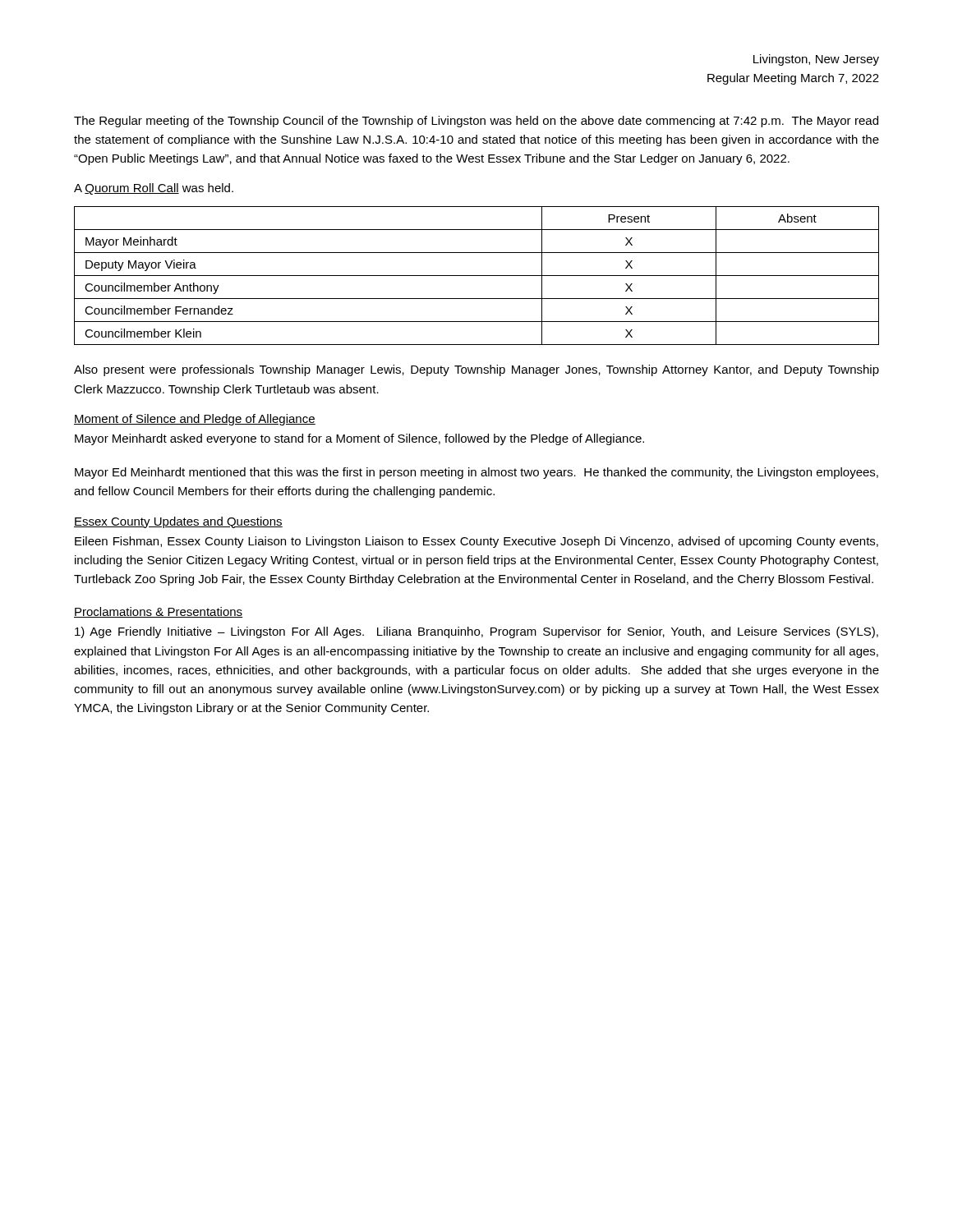Point to the element starting "The Regular meeting of the Township"

(x=476, y=139)
